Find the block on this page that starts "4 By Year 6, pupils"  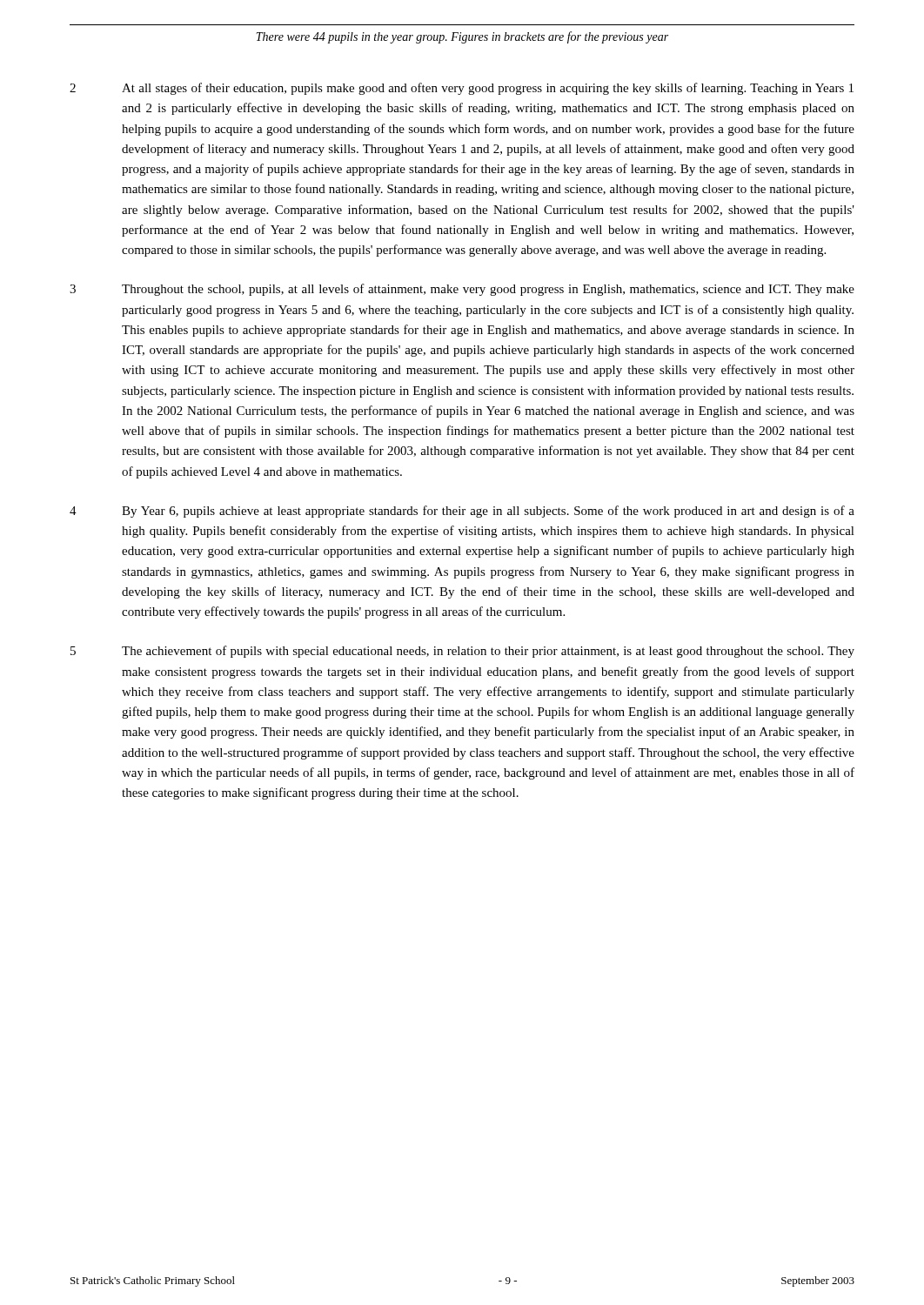click(462, 562)
